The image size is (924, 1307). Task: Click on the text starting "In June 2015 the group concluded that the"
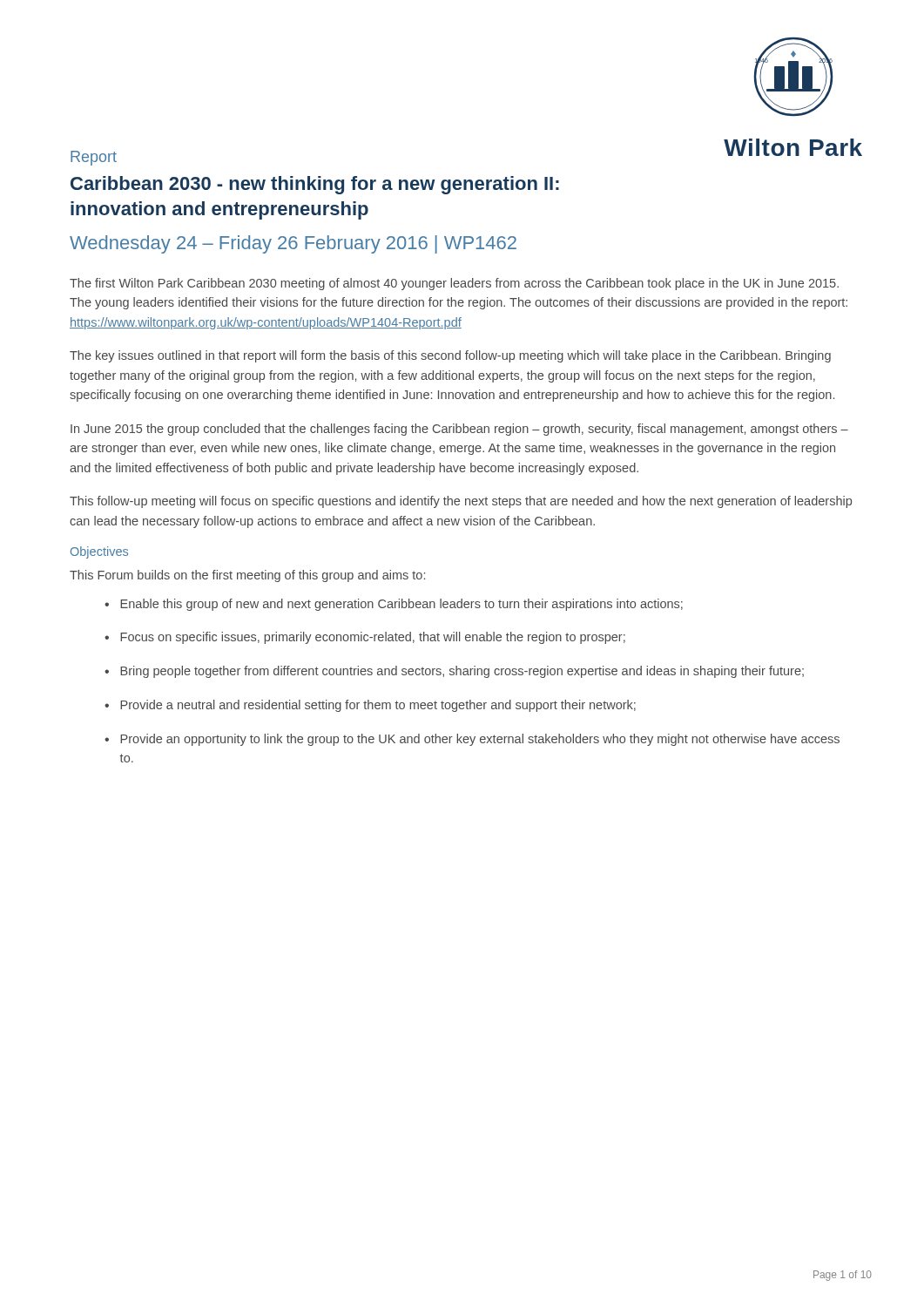pos(459,448)
